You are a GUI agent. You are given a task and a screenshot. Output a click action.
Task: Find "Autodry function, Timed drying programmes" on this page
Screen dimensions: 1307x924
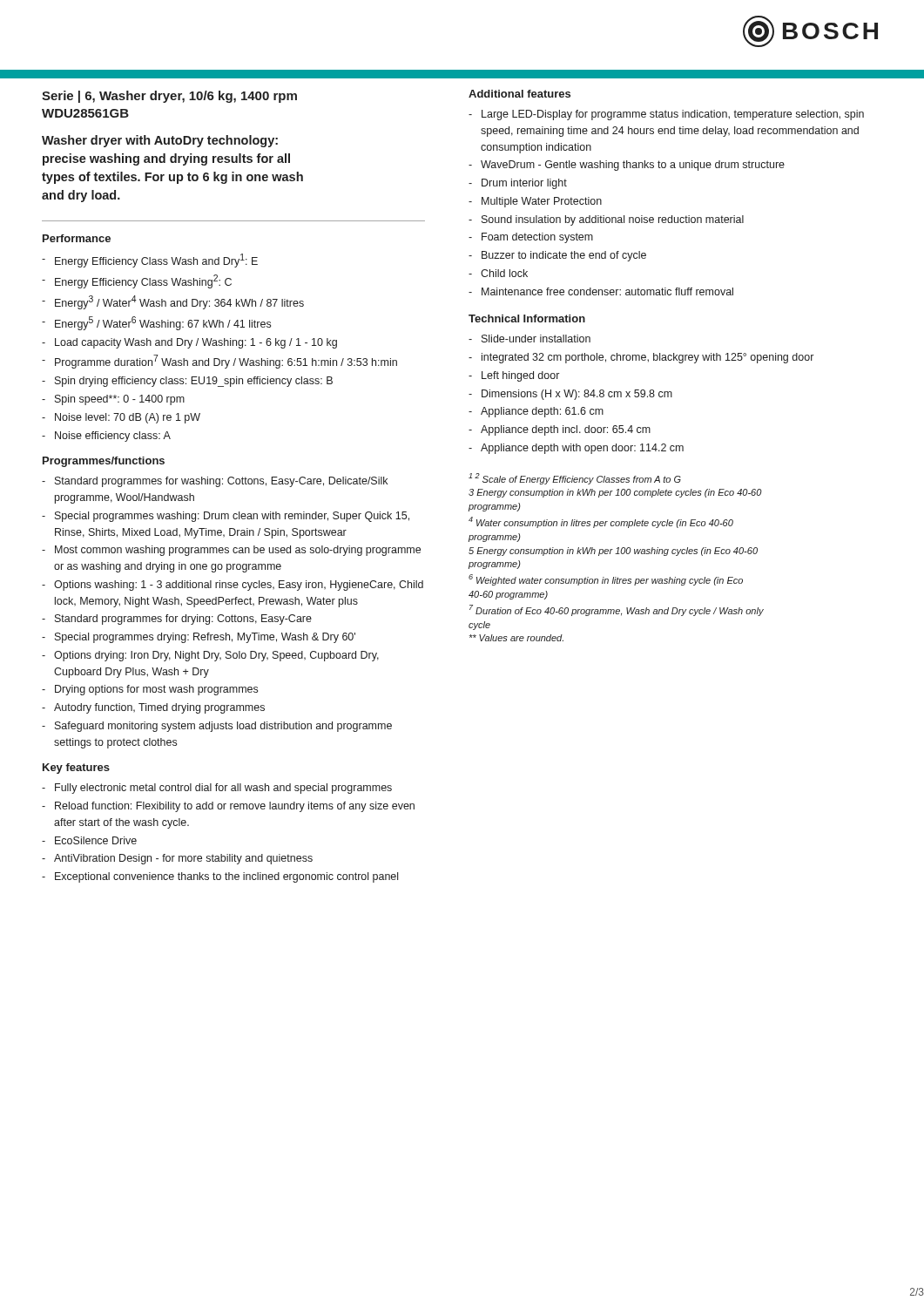pos(160,708)
